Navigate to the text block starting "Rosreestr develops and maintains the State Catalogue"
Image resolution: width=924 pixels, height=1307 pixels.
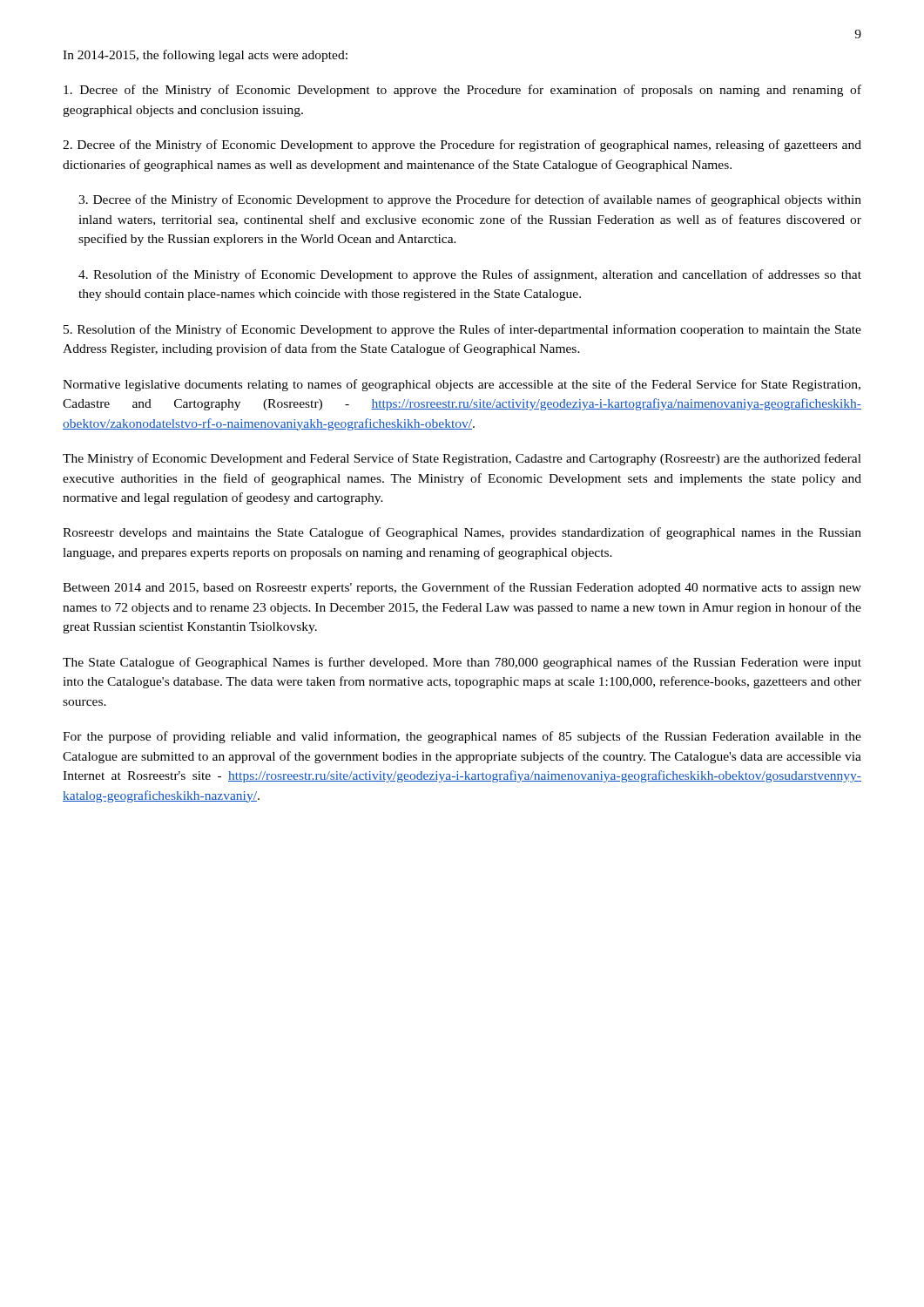pos(462,542)
